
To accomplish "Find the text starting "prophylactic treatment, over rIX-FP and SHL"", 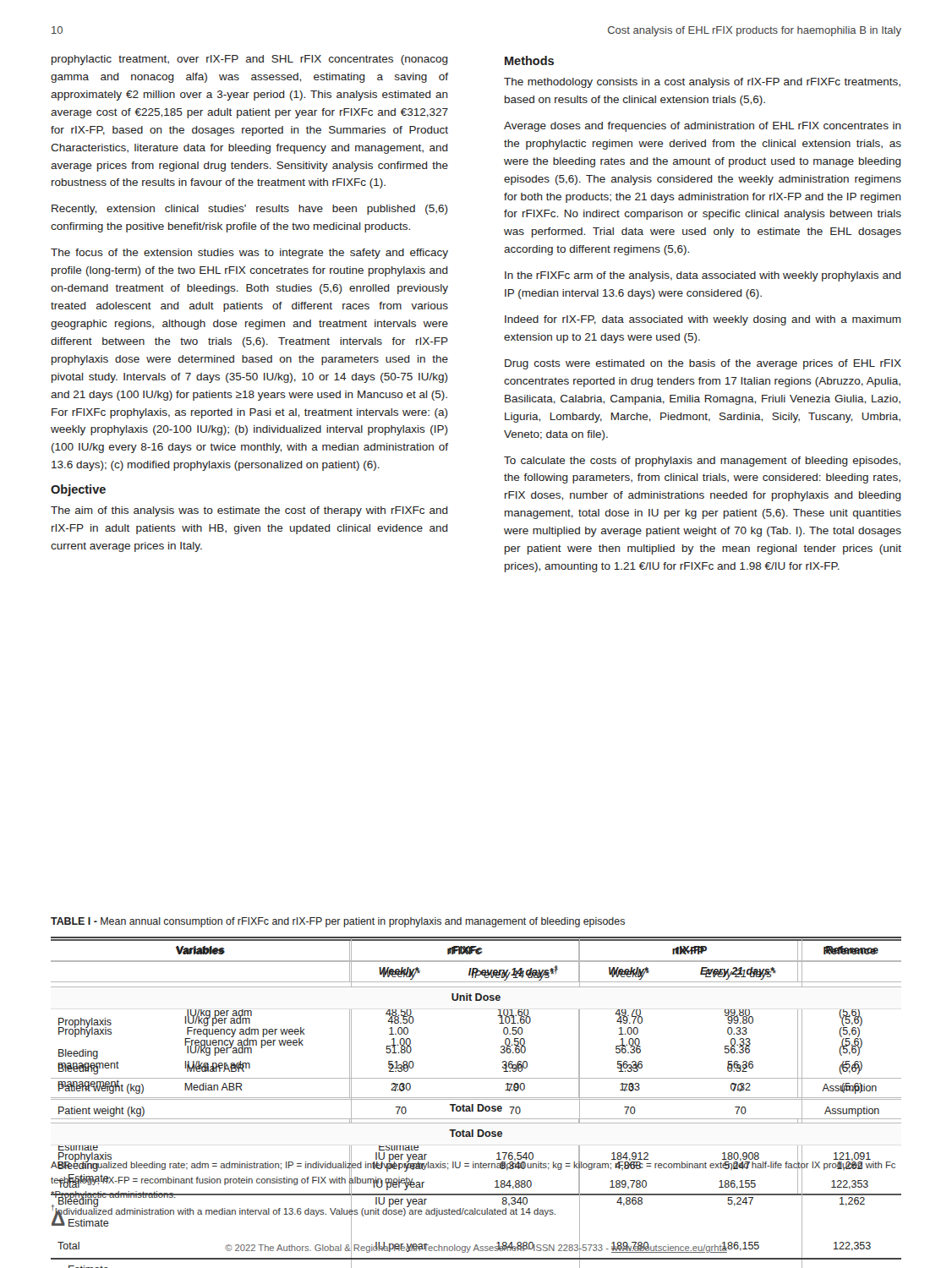I will 249,121.
